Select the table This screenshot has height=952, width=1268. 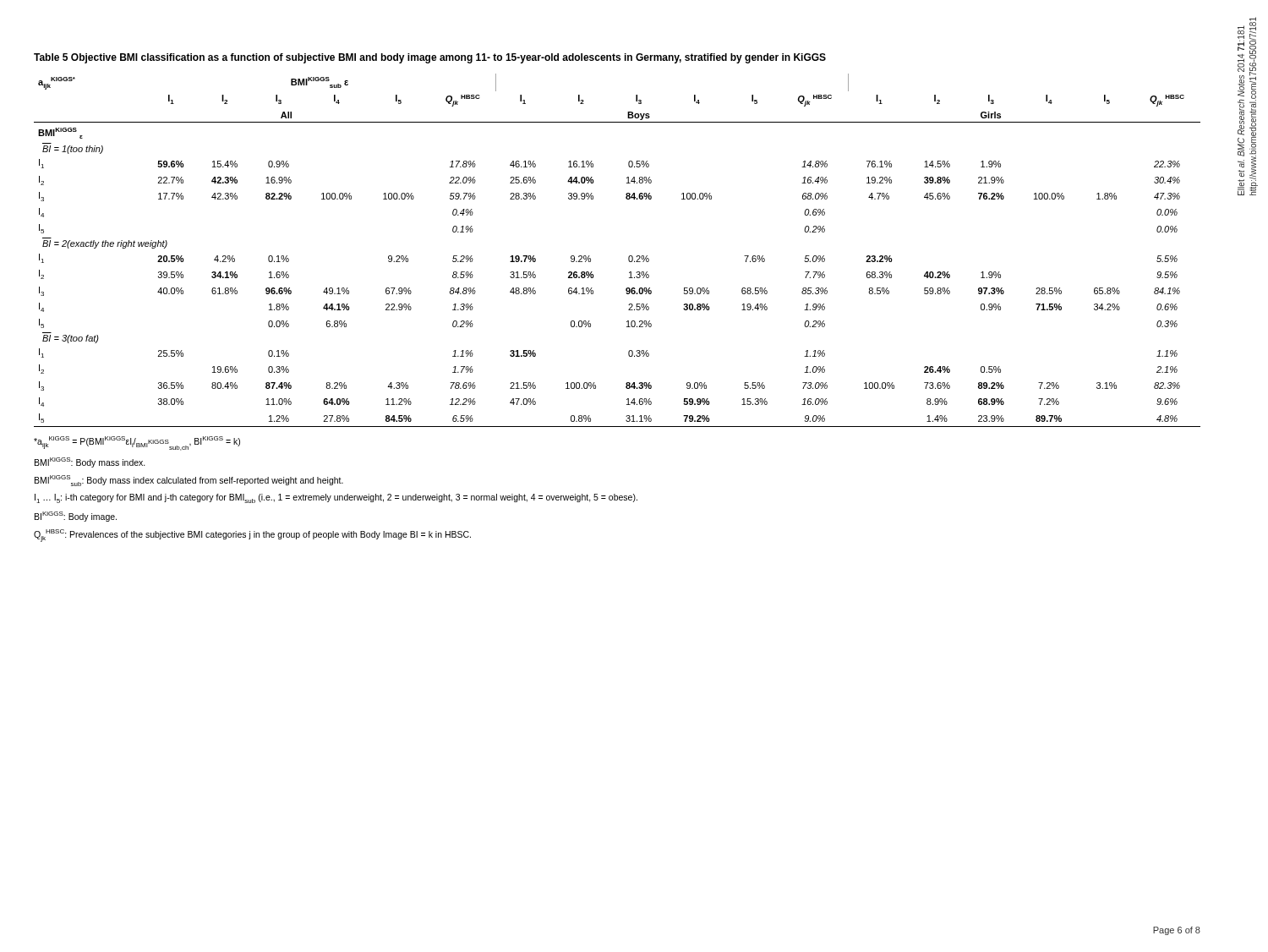(617, 250)
